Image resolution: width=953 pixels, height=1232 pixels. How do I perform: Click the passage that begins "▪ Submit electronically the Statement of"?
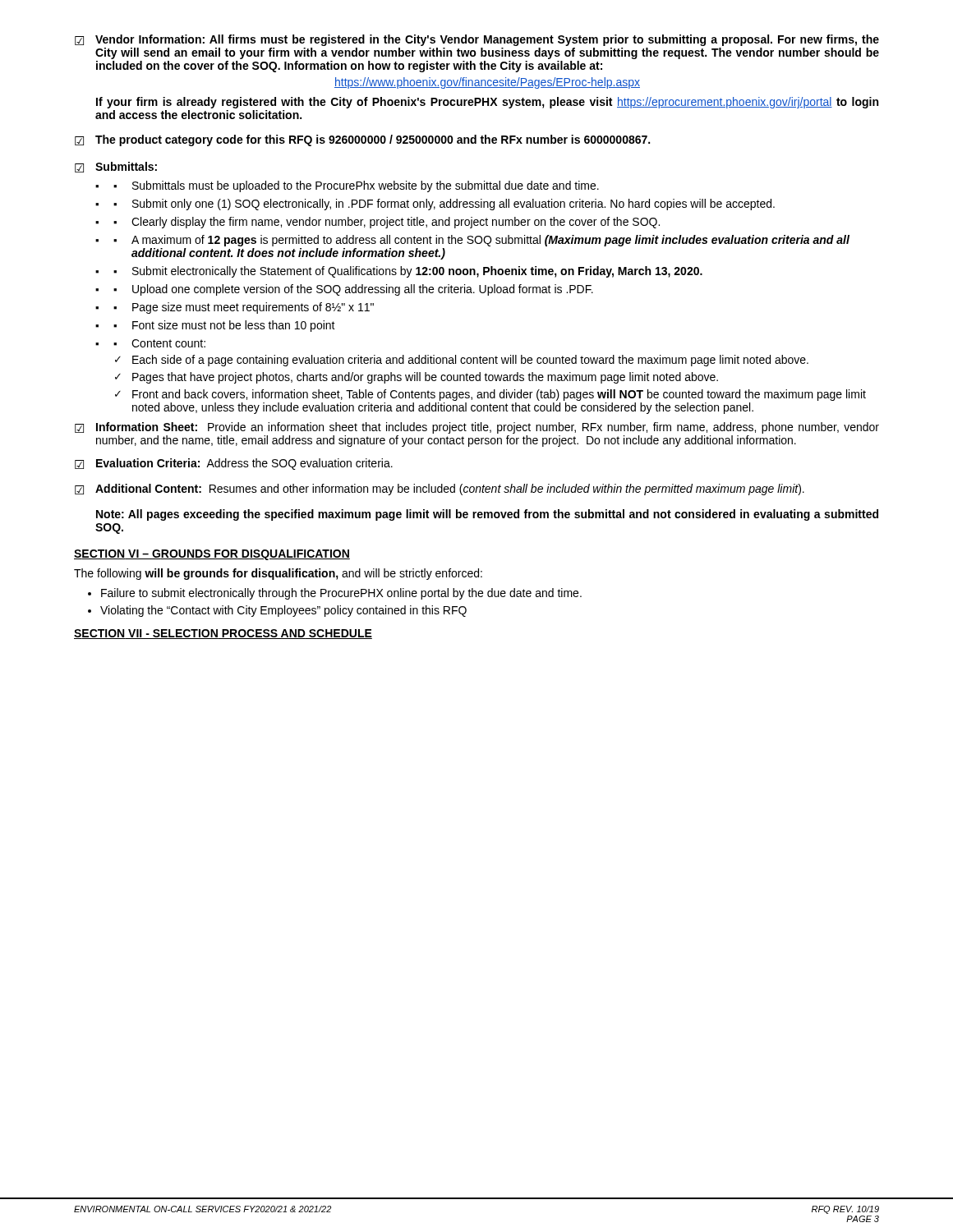pos(408,271)
